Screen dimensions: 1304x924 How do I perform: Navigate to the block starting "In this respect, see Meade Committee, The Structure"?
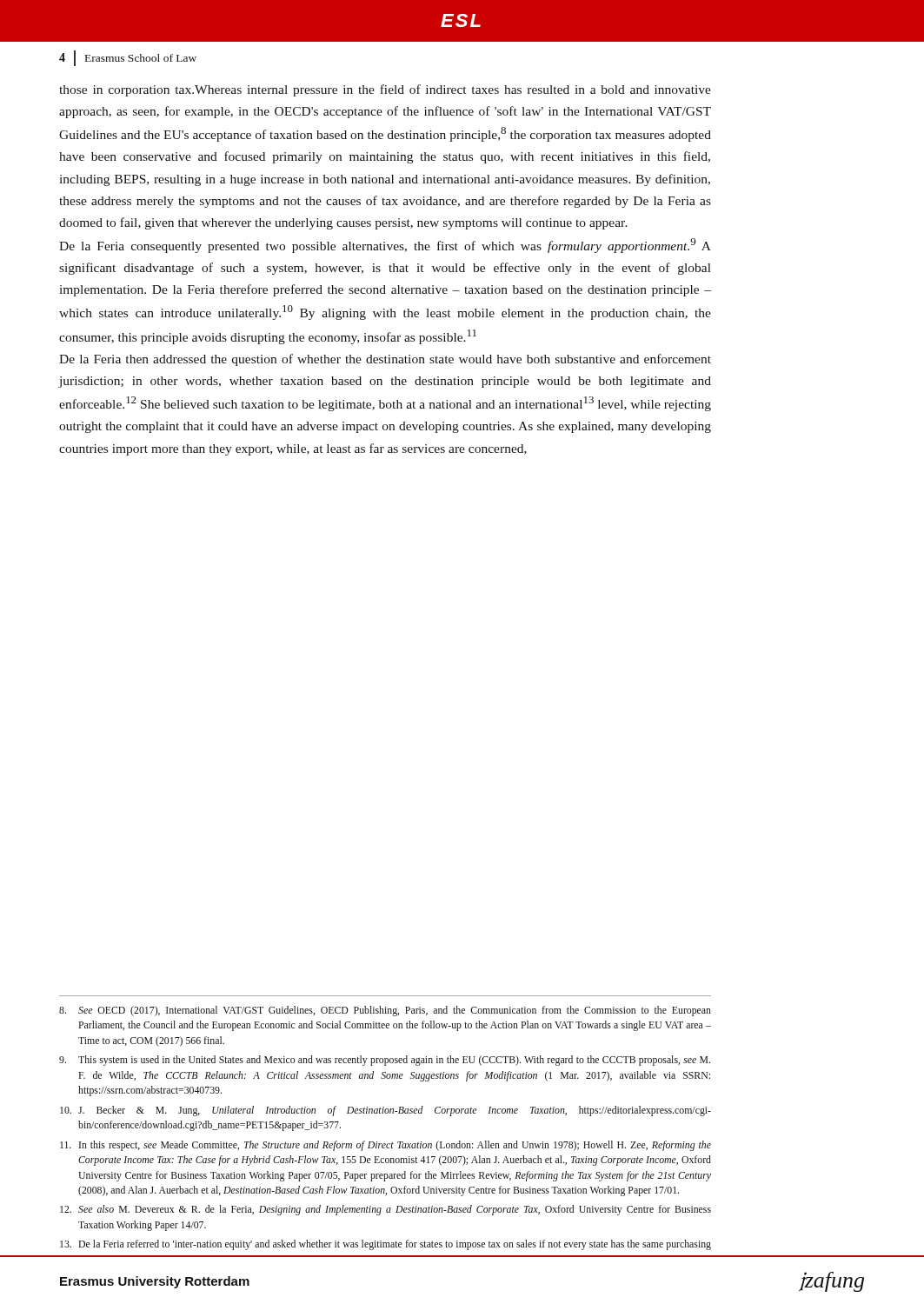coord(385,1168)
